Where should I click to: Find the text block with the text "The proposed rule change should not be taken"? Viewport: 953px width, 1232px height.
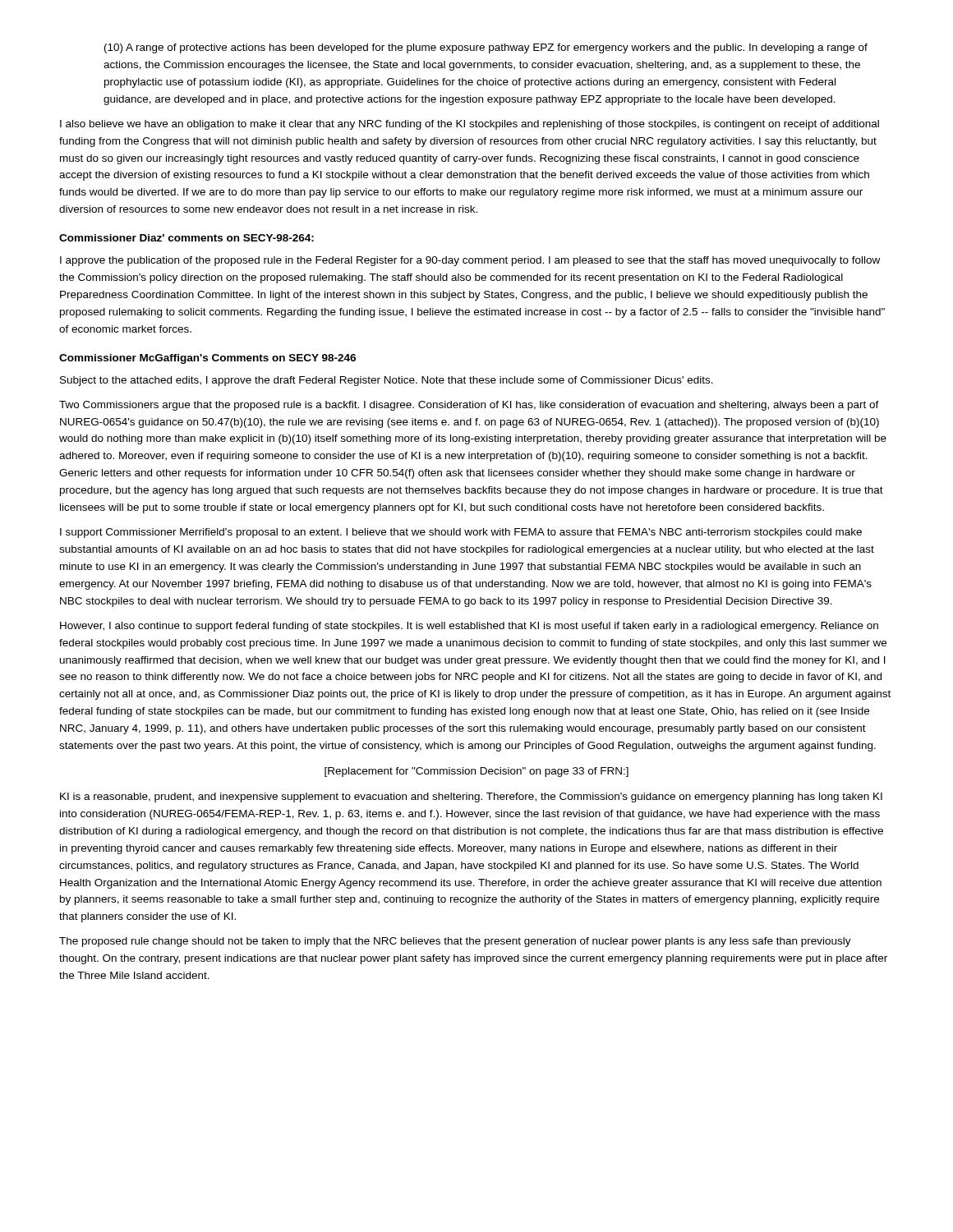click(x=473, y=958)
